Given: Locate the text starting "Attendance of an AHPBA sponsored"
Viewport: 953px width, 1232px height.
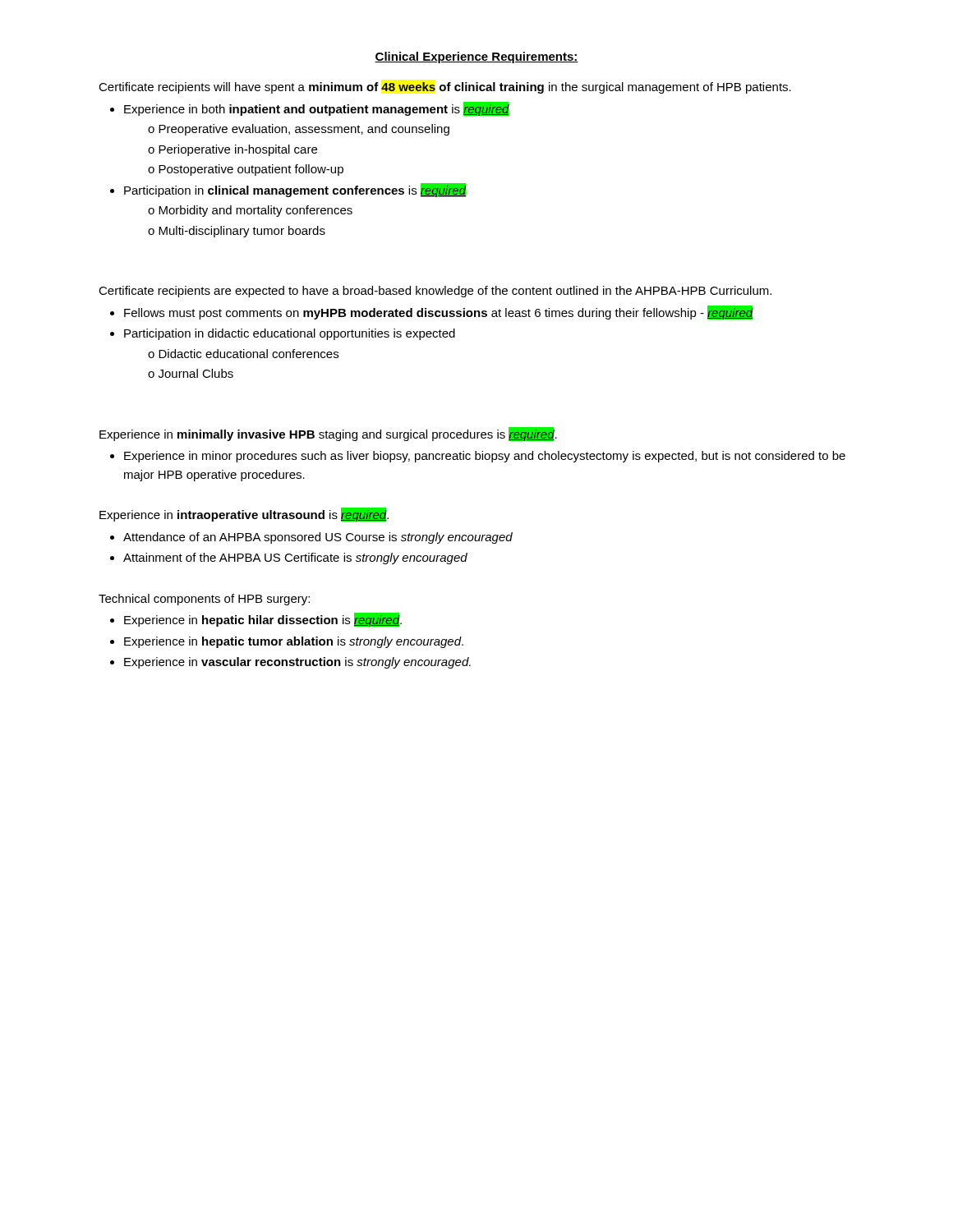Looking at the screenshot, I should tap(318, 536).
